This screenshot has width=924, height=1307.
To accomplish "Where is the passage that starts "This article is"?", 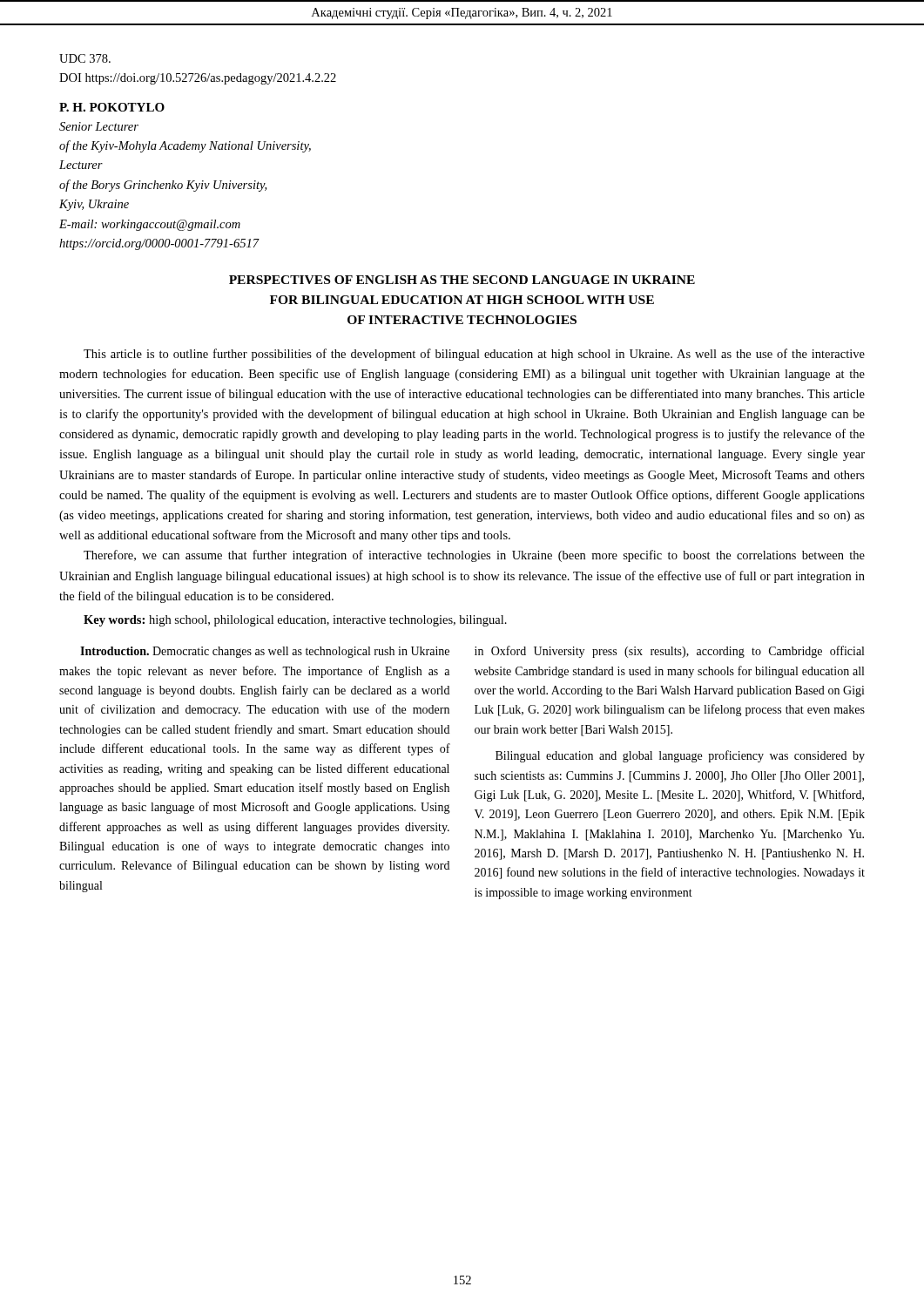I will point(462,444).
